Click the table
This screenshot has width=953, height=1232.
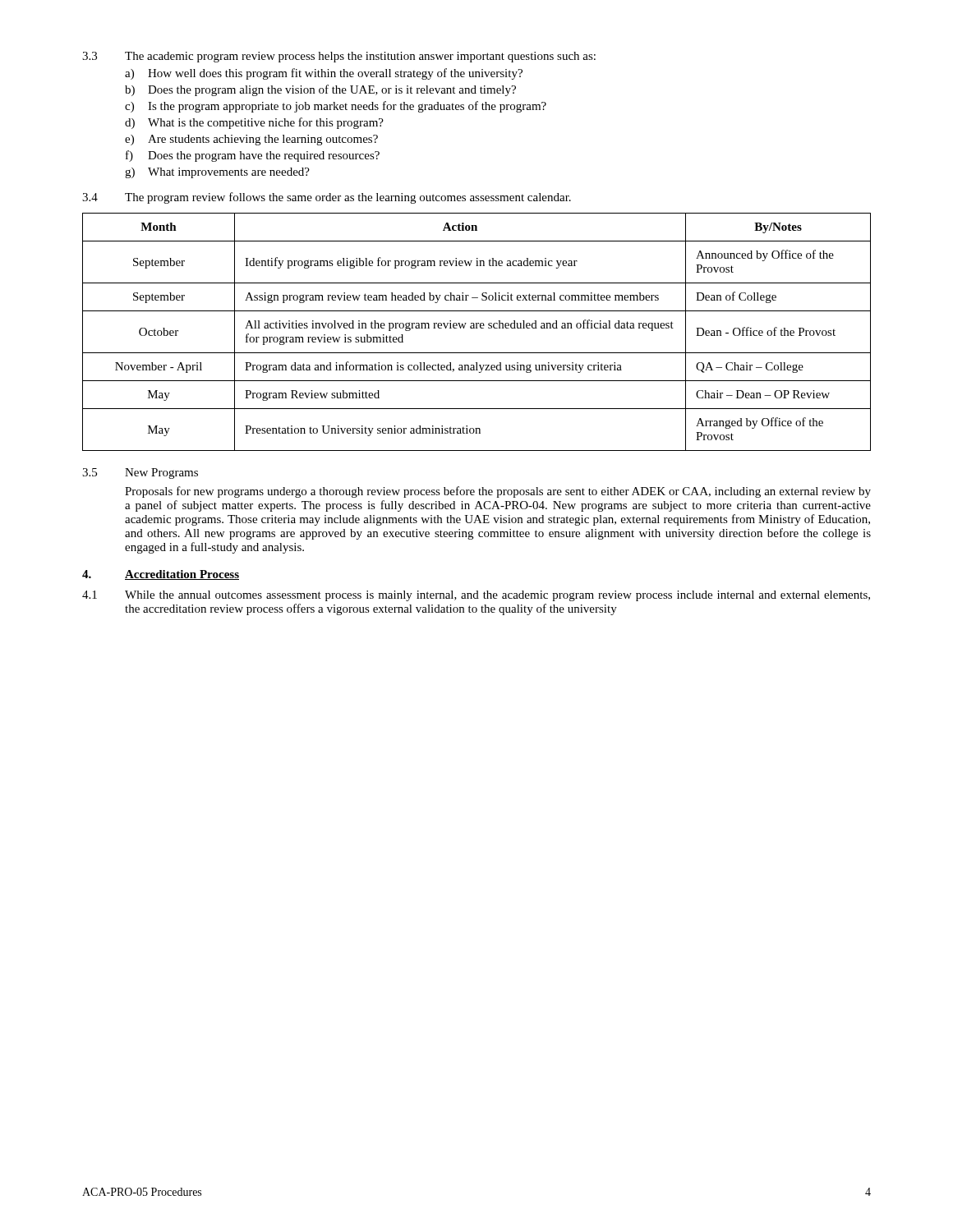point(476,332)
